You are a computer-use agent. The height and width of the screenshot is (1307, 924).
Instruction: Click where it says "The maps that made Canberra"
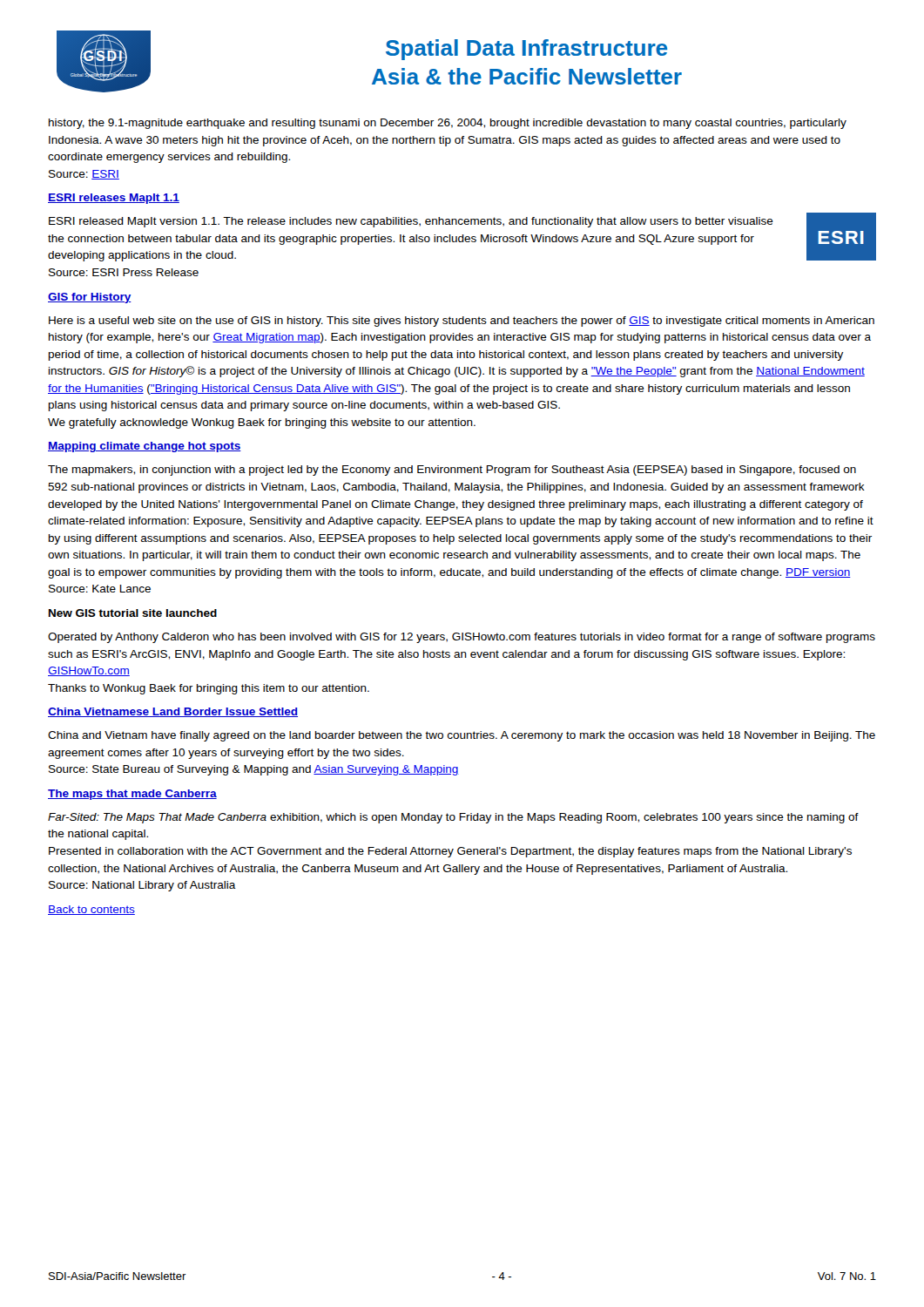(132, 793)
